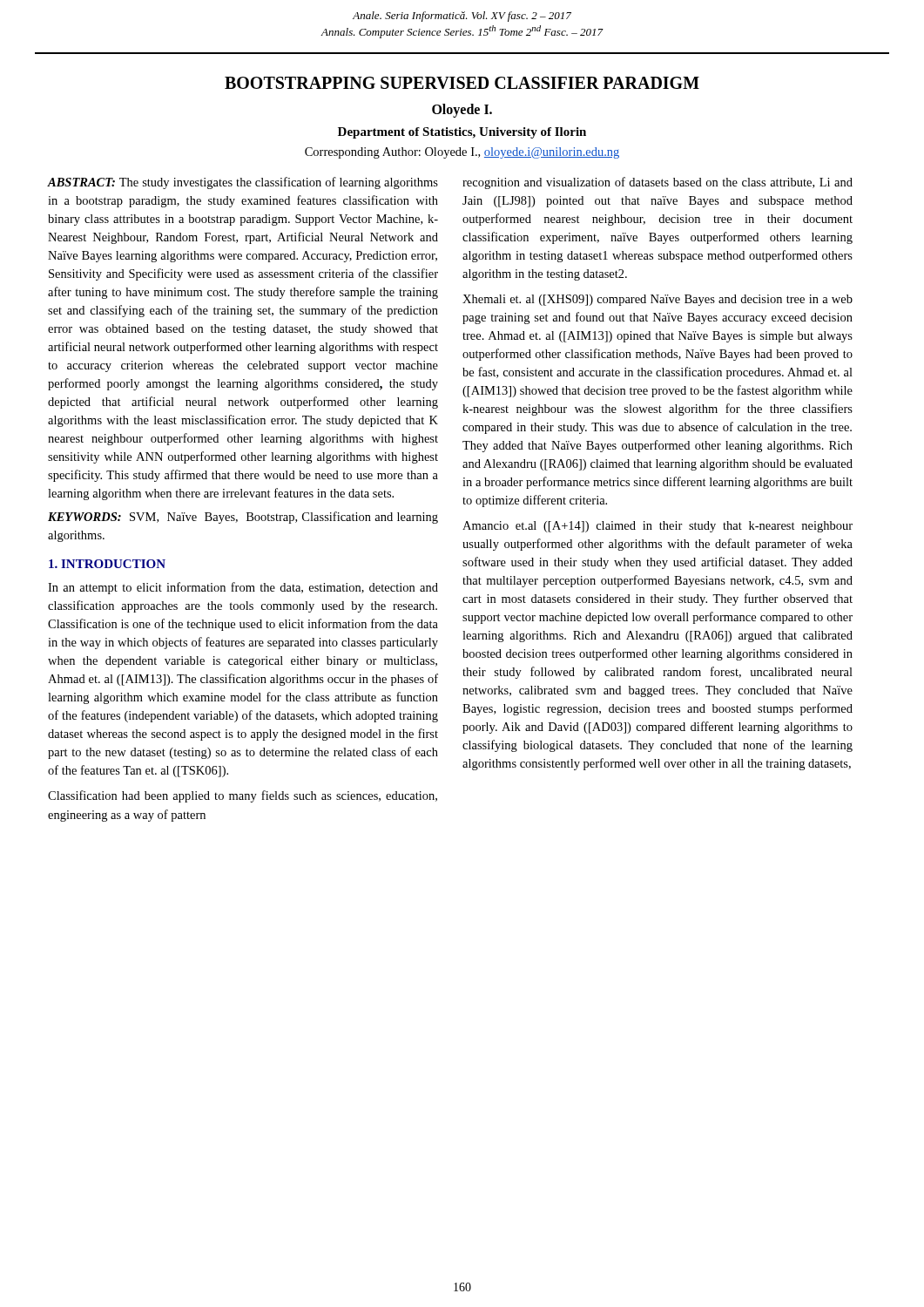Image resolution: width=924 pixels, height=1307 pixels.
Task: Find the element starting "BOOTSTRAPPING SUPERVISED CLASSIFIER PARADIGM"
Action: point(462,83)
